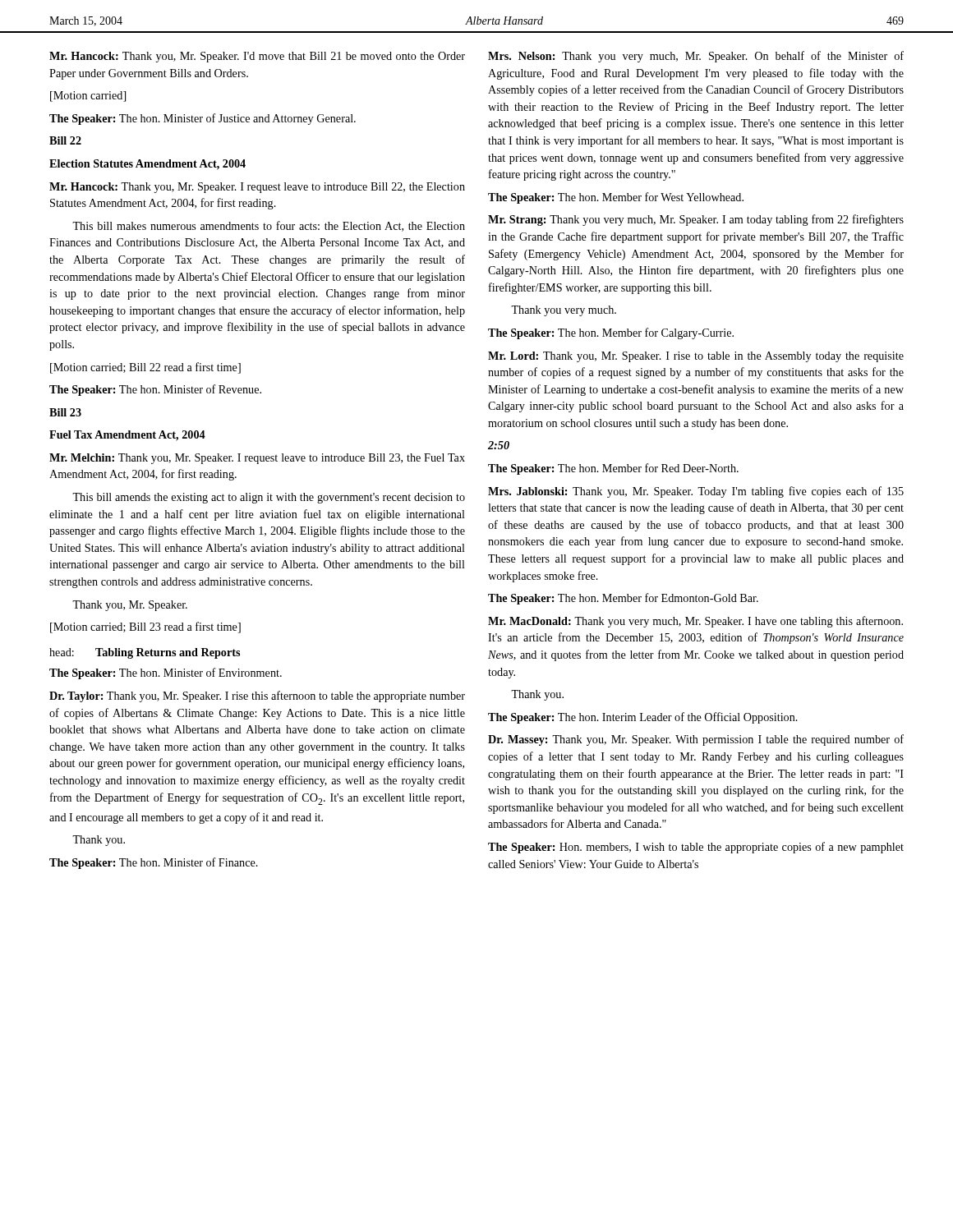Click where it says "The Speaker: The hon. Minister of Finance."
This screenshot has height=1232, width=953.
click(257, 862)
